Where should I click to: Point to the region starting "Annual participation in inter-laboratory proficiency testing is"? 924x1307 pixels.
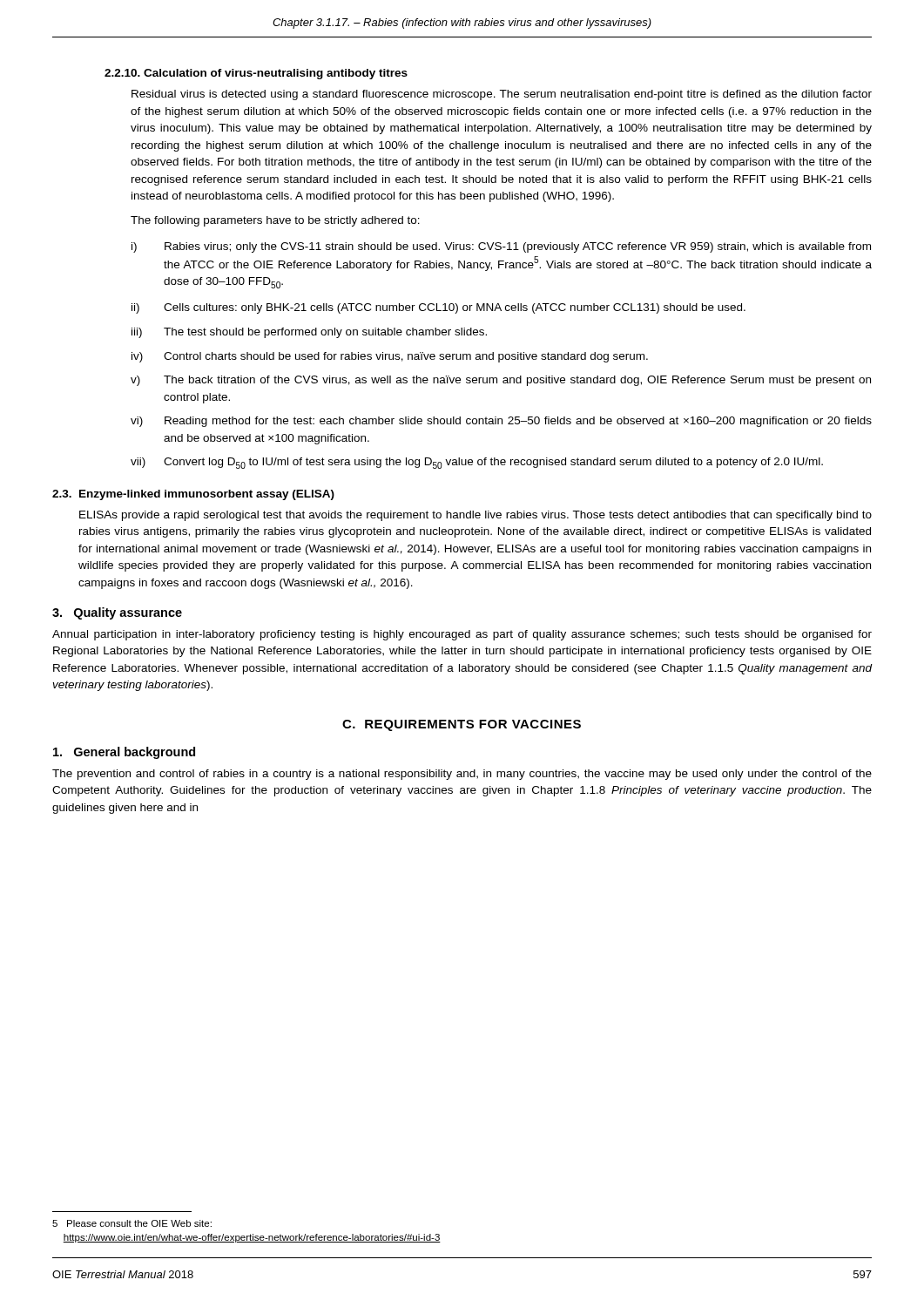[x=462, y=659]
